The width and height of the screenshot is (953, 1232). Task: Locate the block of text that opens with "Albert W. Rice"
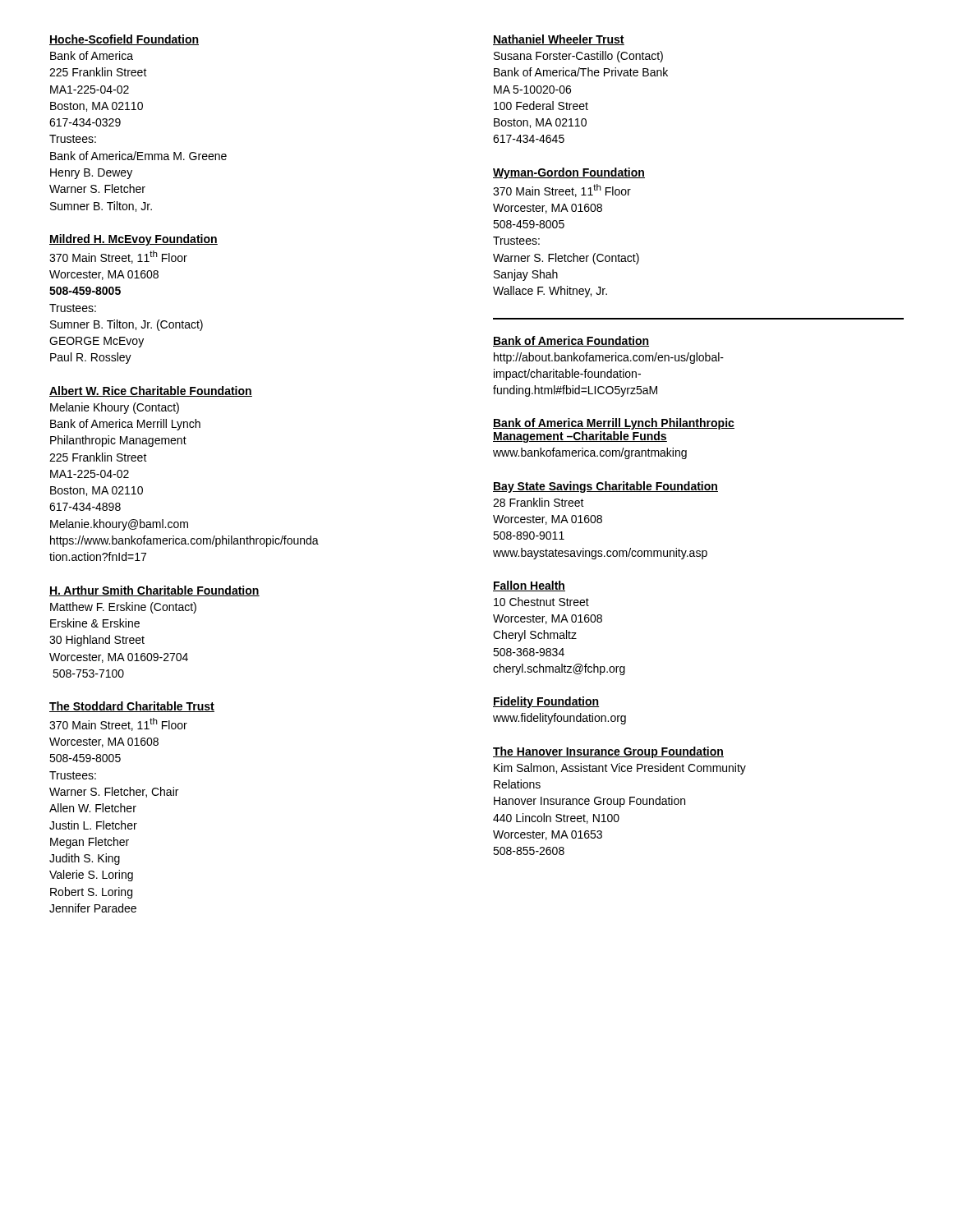pyautogui.click(x=151, y=391)
